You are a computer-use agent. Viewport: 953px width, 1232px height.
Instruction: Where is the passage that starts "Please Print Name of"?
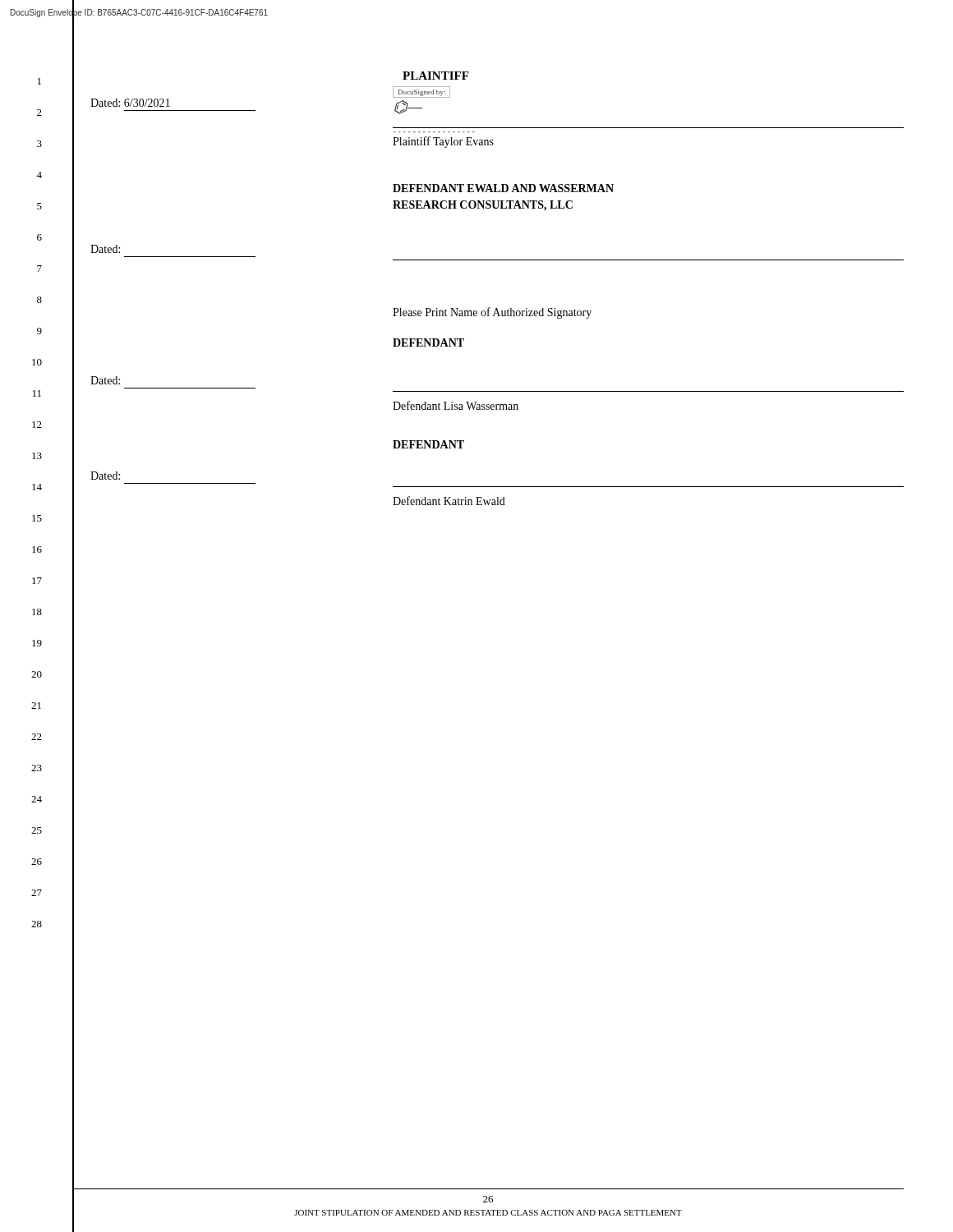[492, 313]
